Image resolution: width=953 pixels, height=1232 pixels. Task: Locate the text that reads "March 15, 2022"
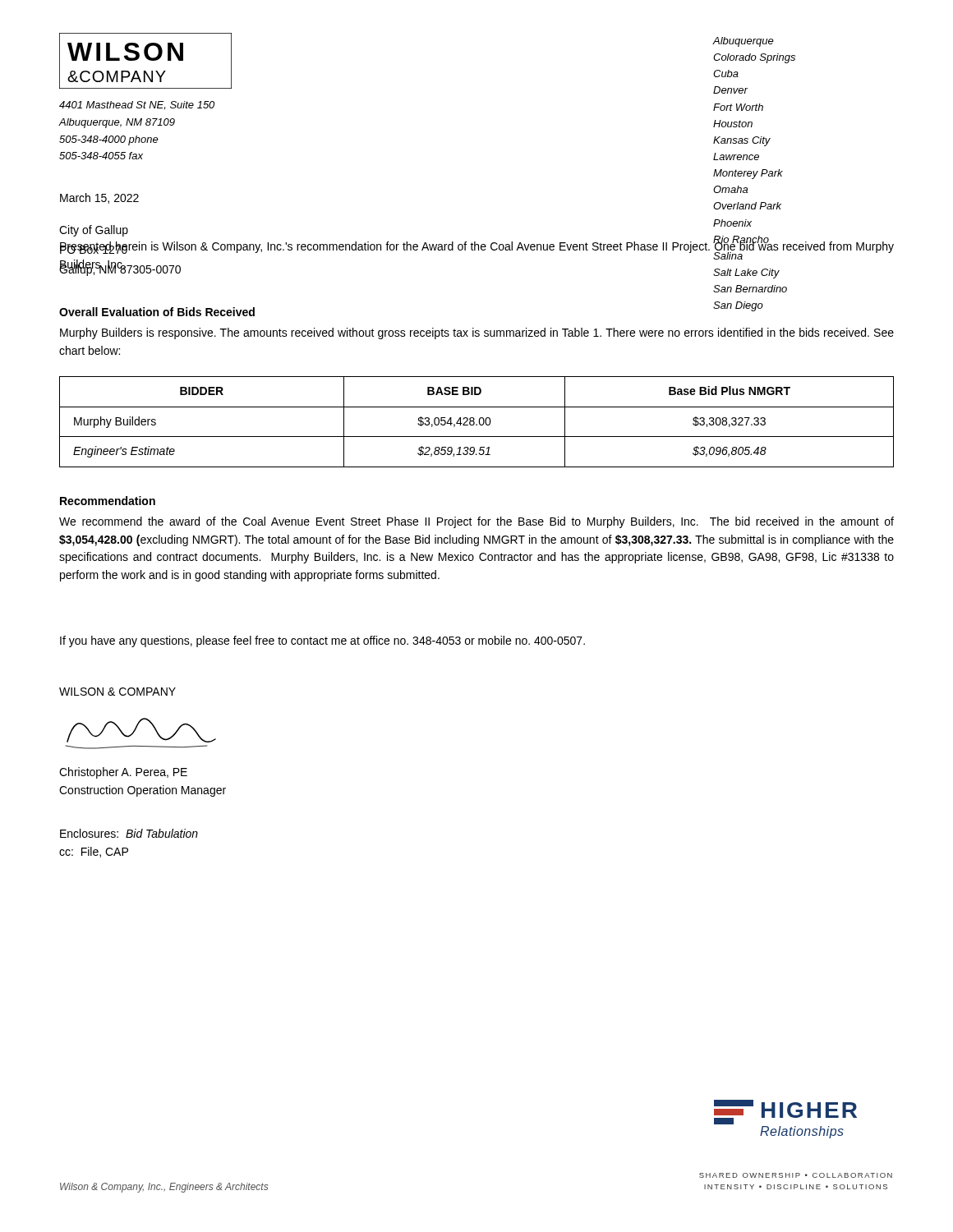coord(99,198)
